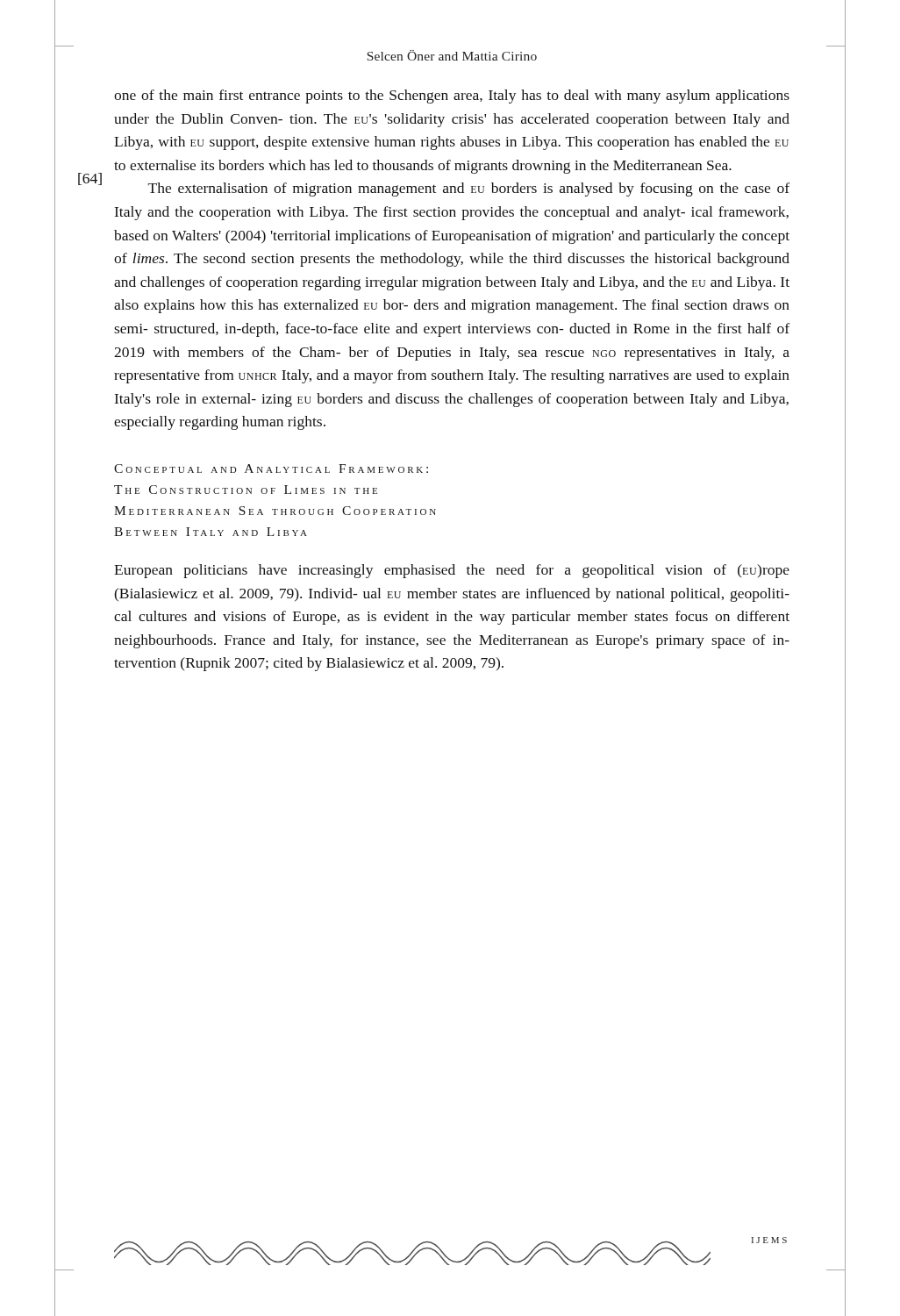Image resolution: width=900 pixels, height=1316 pixels.
Task: Find the section header on this page that starts "Conceptual and Analytical Framework: The Construction of Limes"
Action: tap(271, 468)
